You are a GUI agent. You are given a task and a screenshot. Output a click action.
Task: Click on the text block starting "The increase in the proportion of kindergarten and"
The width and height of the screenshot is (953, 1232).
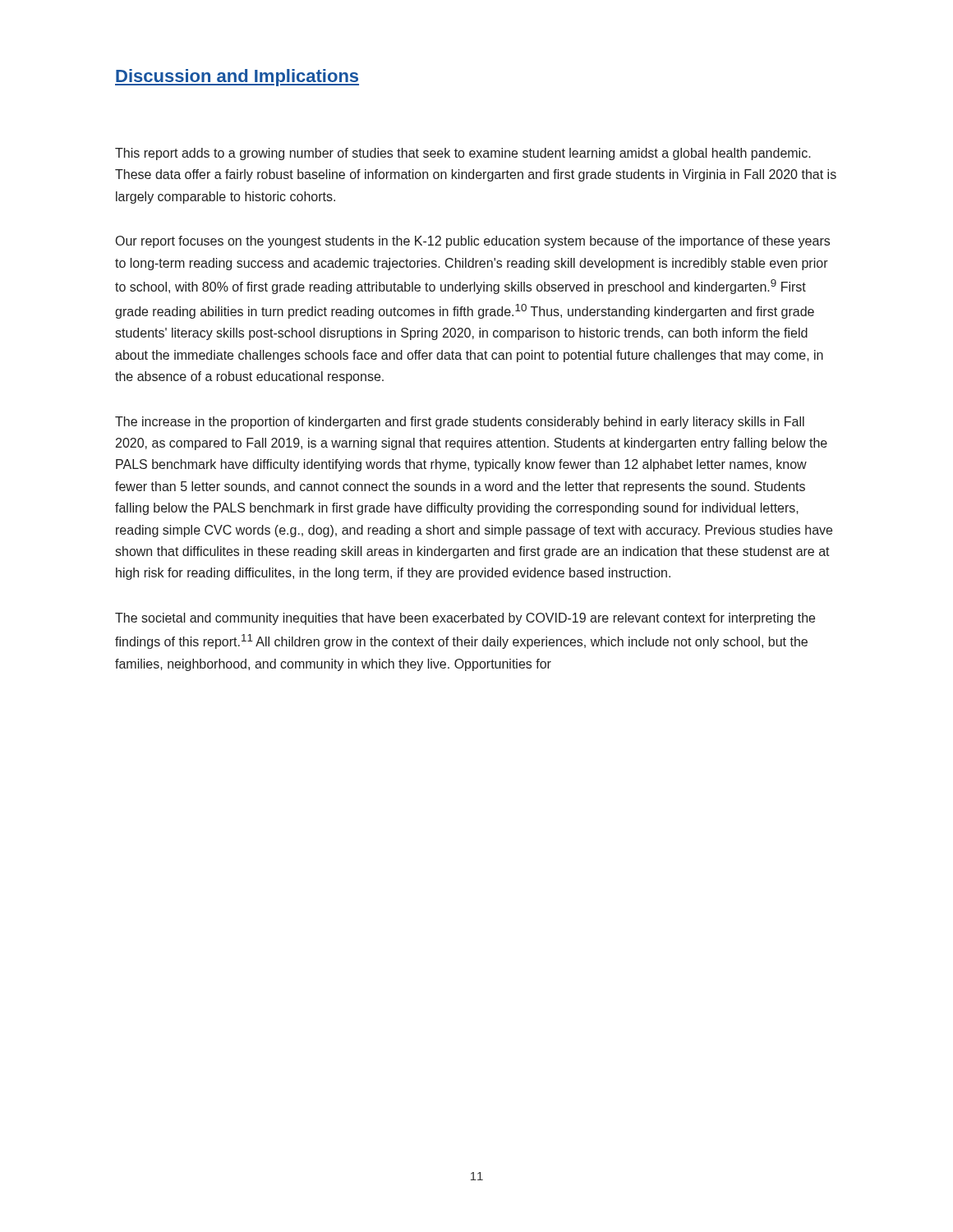pos(474,497)
